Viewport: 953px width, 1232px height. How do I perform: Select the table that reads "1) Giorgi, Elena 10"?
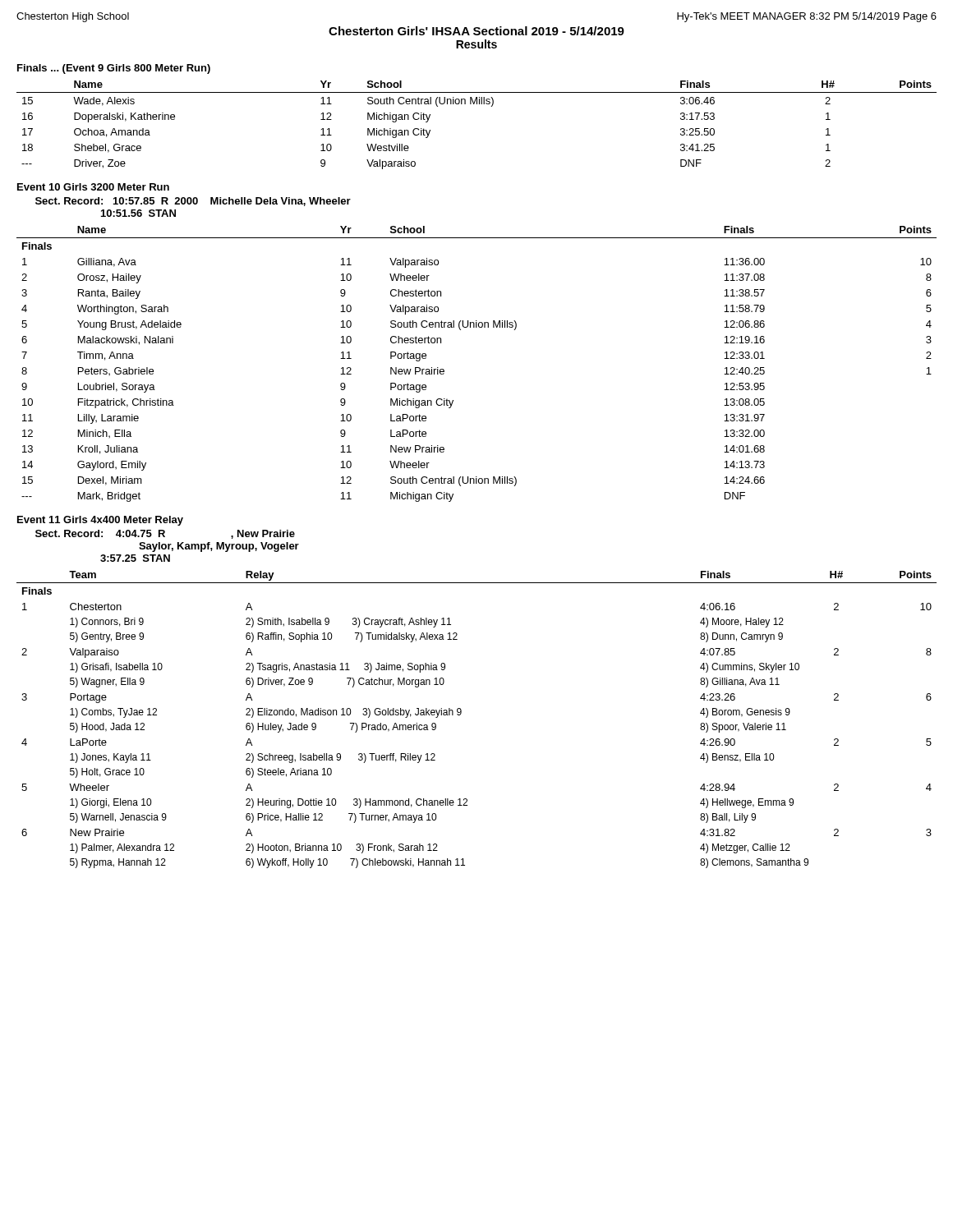tap(476, 718)
